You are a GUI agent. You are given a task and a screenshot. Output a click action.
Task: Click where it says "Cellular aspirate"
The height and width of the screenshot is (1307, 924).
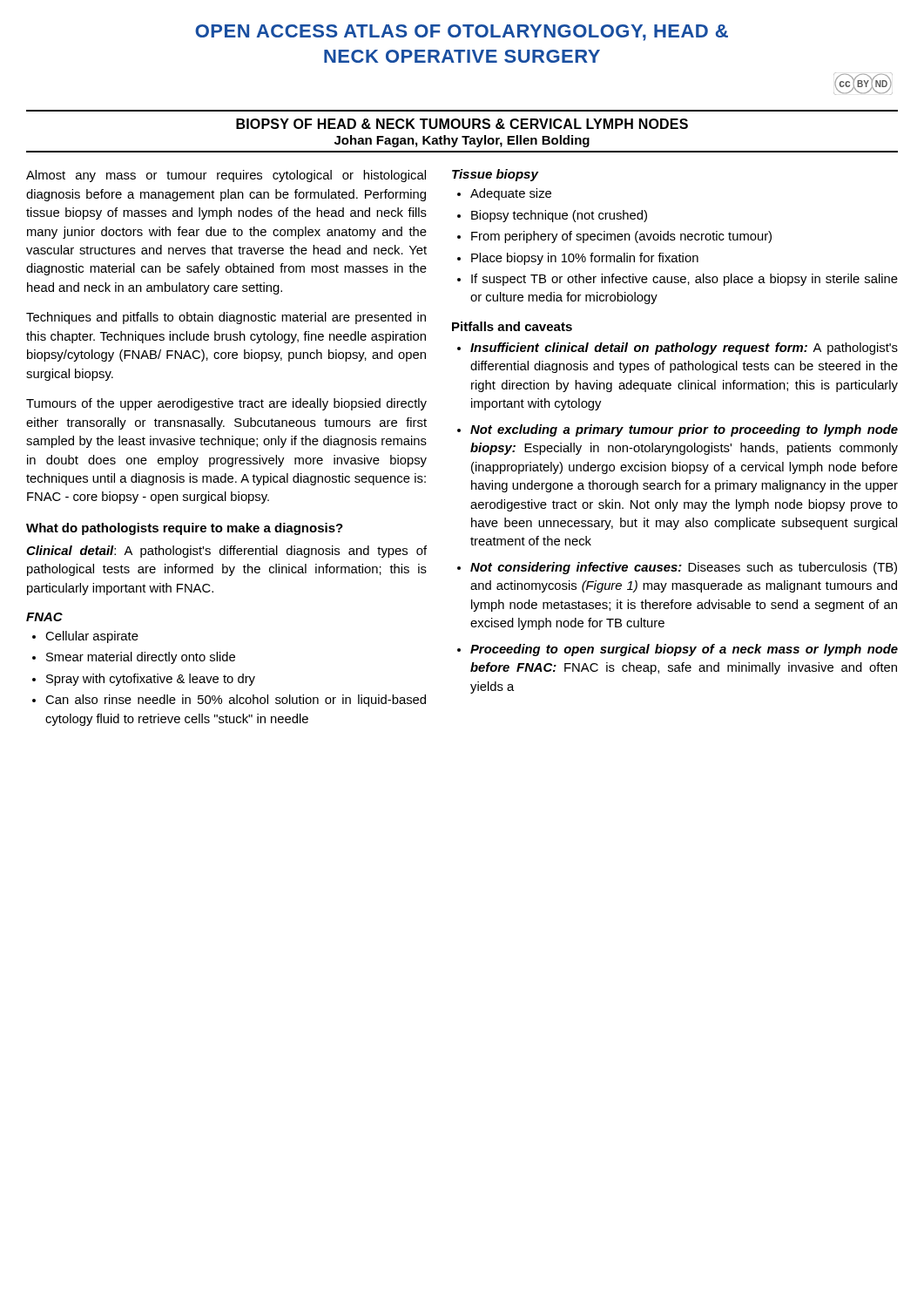[92, 636]
